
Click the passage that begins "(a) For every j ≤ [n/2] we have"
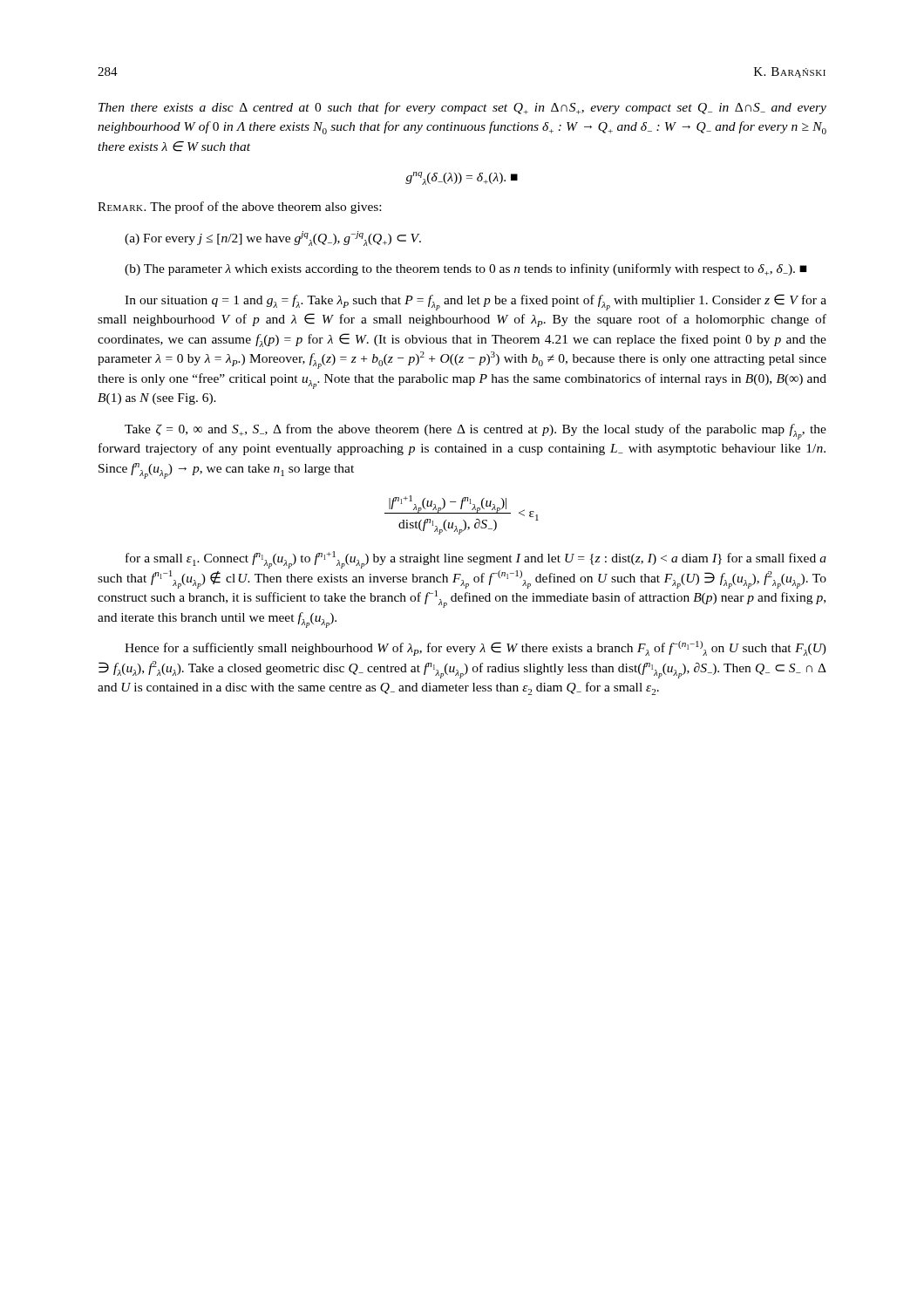tap(273, 238)
